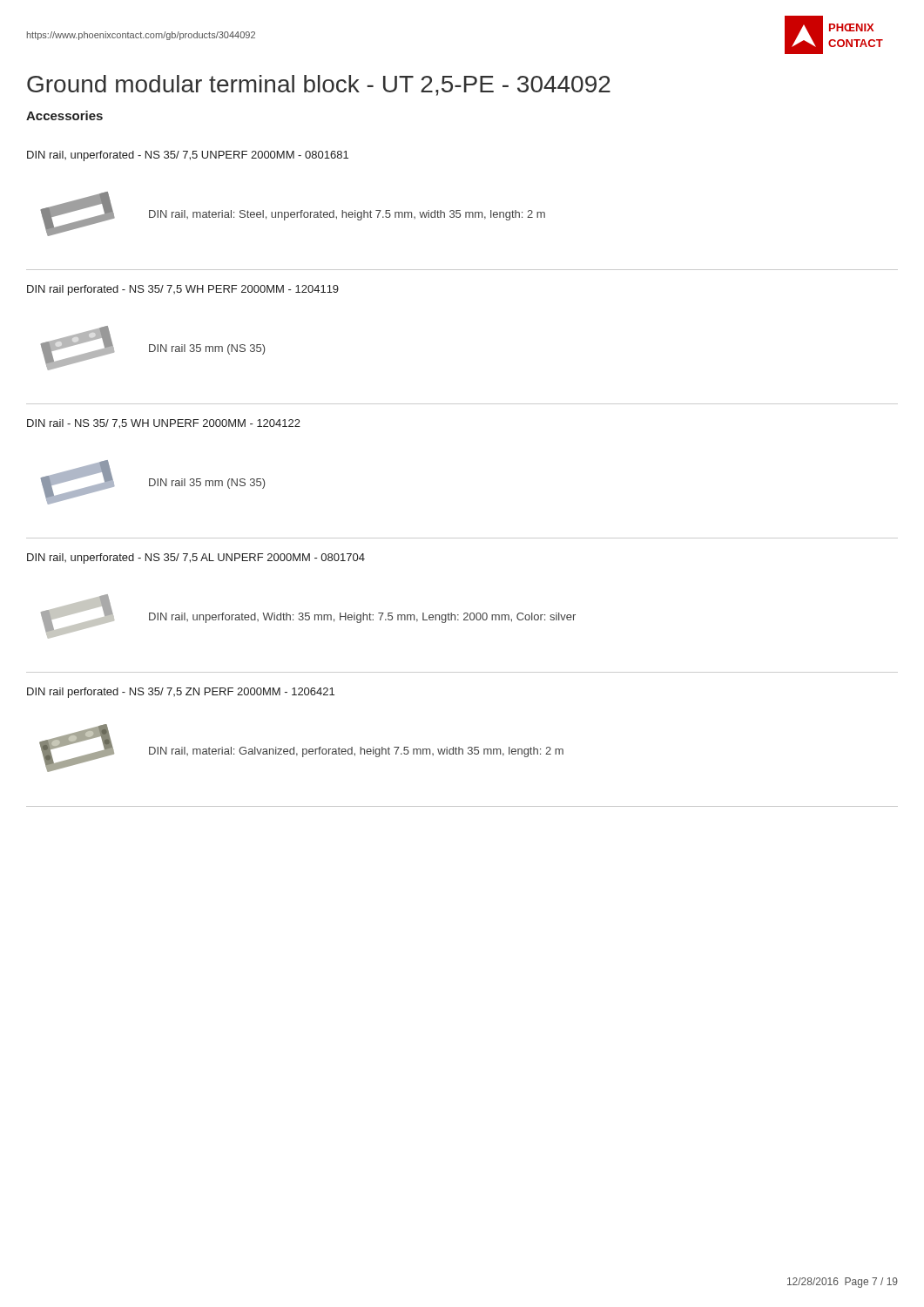Screen dimensions: 1307x924
Task: Find the text block that says "DIN rail - NS 35/"
Action: point(163,423)
